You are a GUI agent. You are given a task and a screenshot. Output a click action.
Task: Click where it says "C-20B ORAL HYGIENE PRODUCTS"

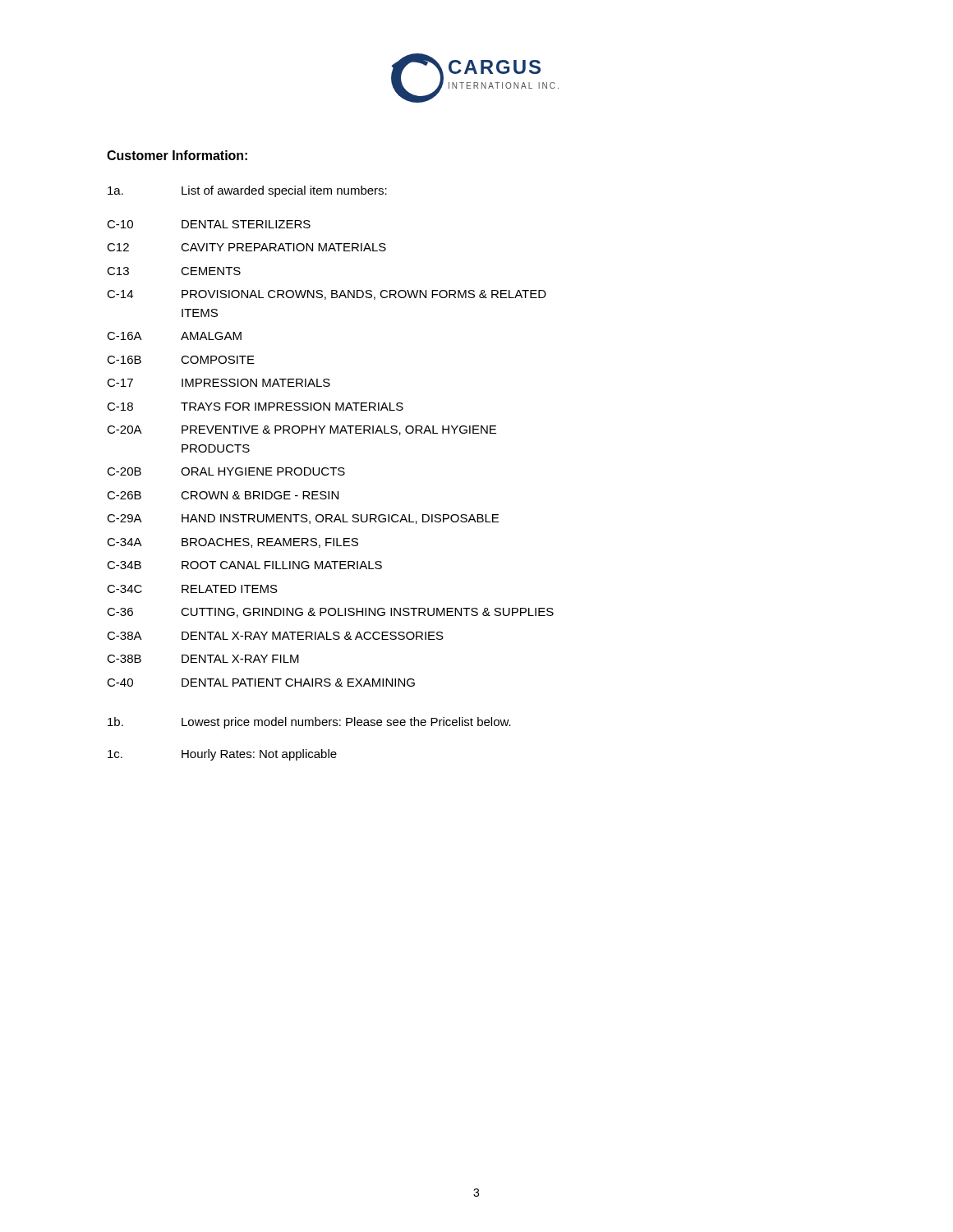point(226,472)
